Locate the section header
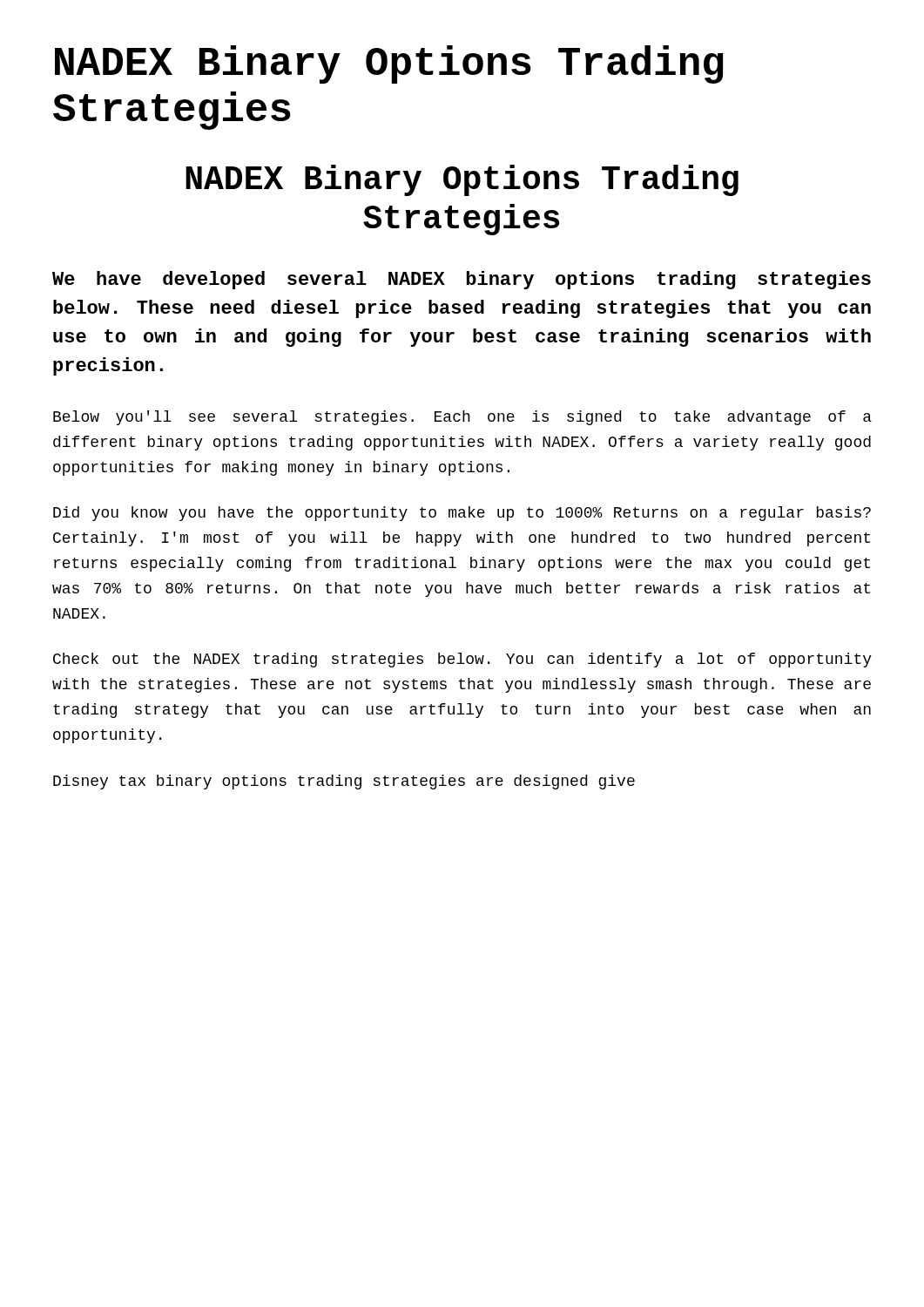Viewport: 924px width, 1307px height. click(462, 200)
